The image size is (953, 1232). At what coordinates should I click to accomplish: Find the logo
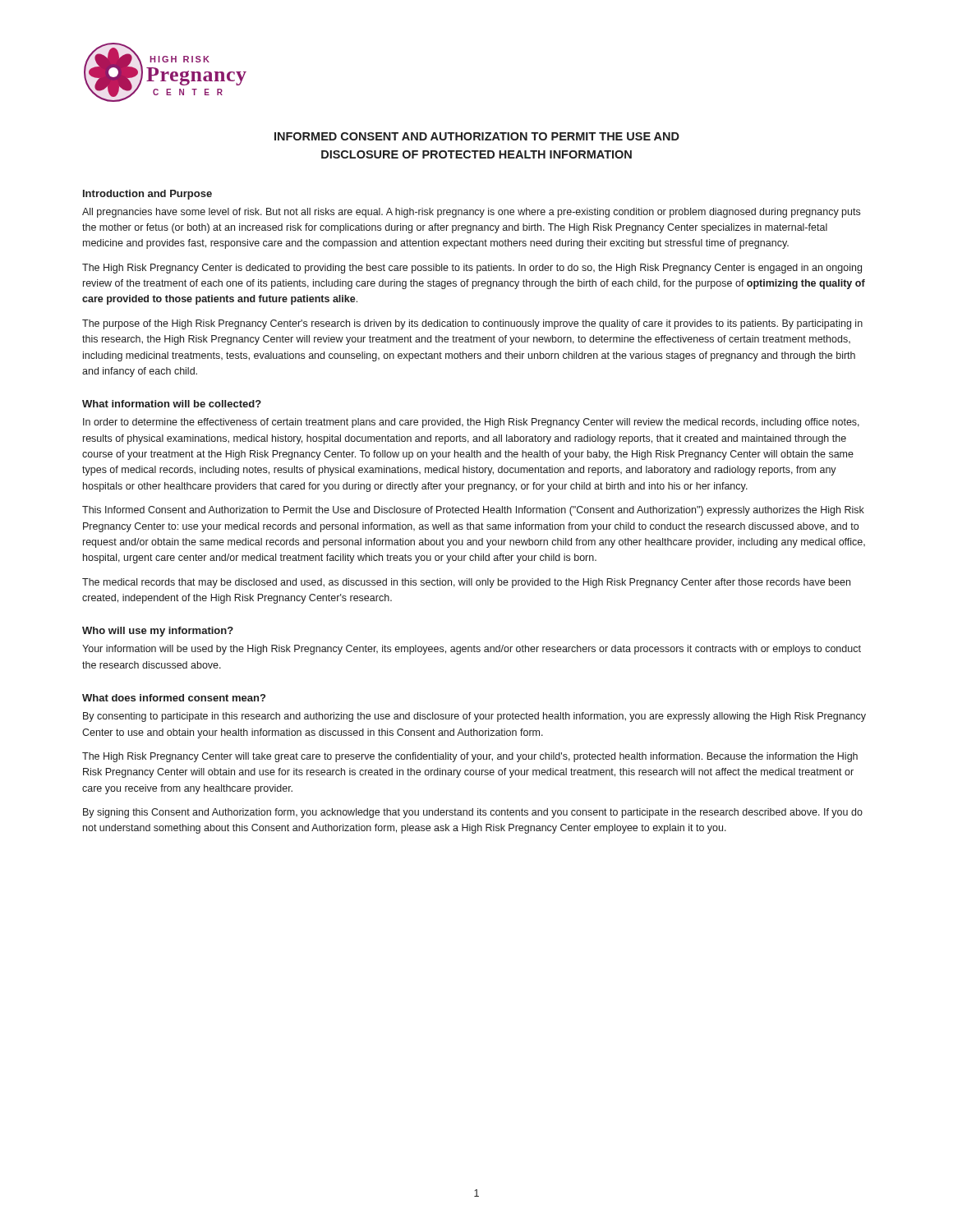point(476,72)
